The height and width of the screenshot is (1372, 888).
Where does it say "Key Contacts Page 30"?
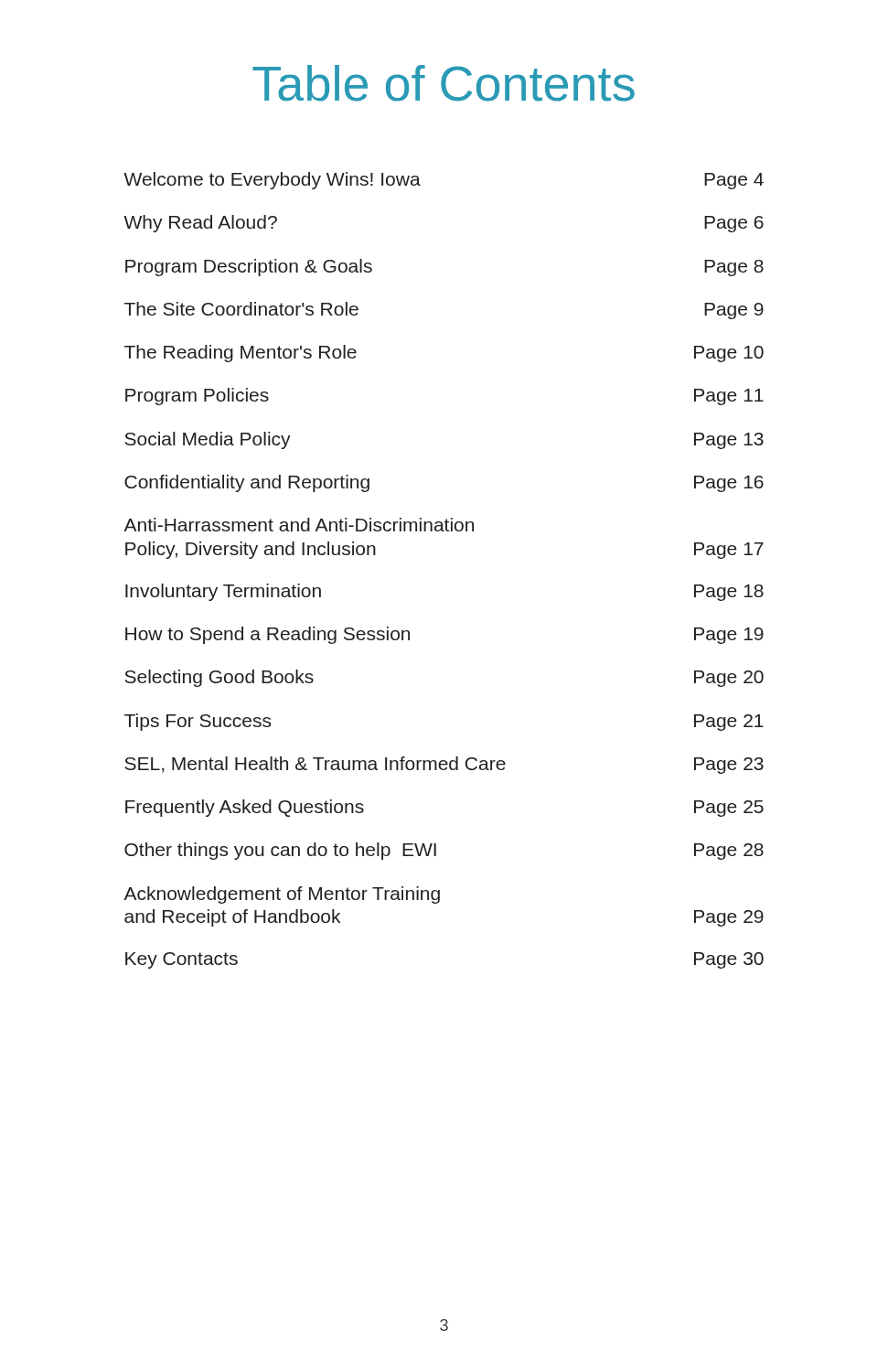coord(179,960)
